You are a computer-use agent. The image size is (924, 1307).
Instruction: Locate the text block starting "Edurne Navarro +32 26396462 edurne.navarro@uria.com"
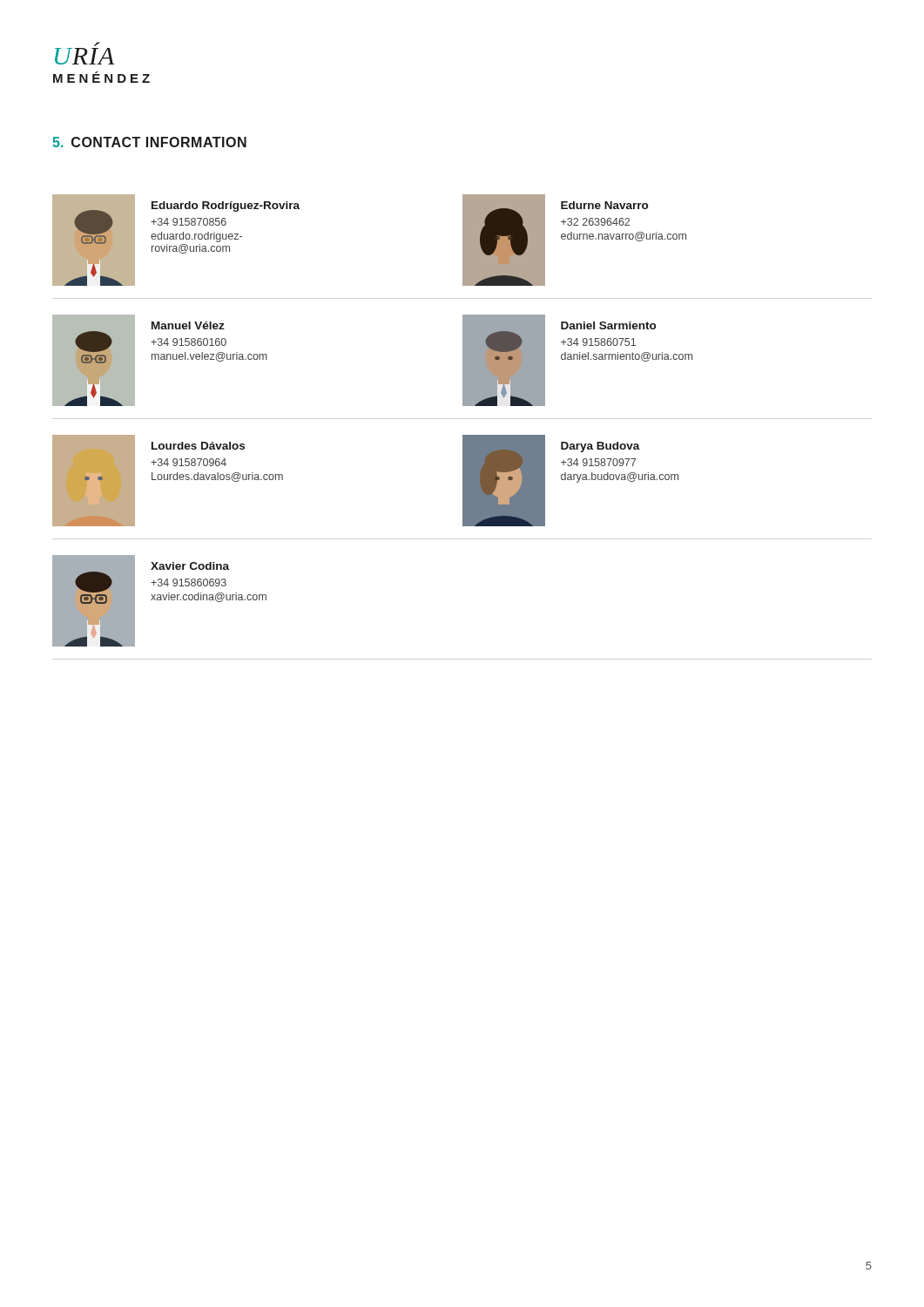pos(624,220)
